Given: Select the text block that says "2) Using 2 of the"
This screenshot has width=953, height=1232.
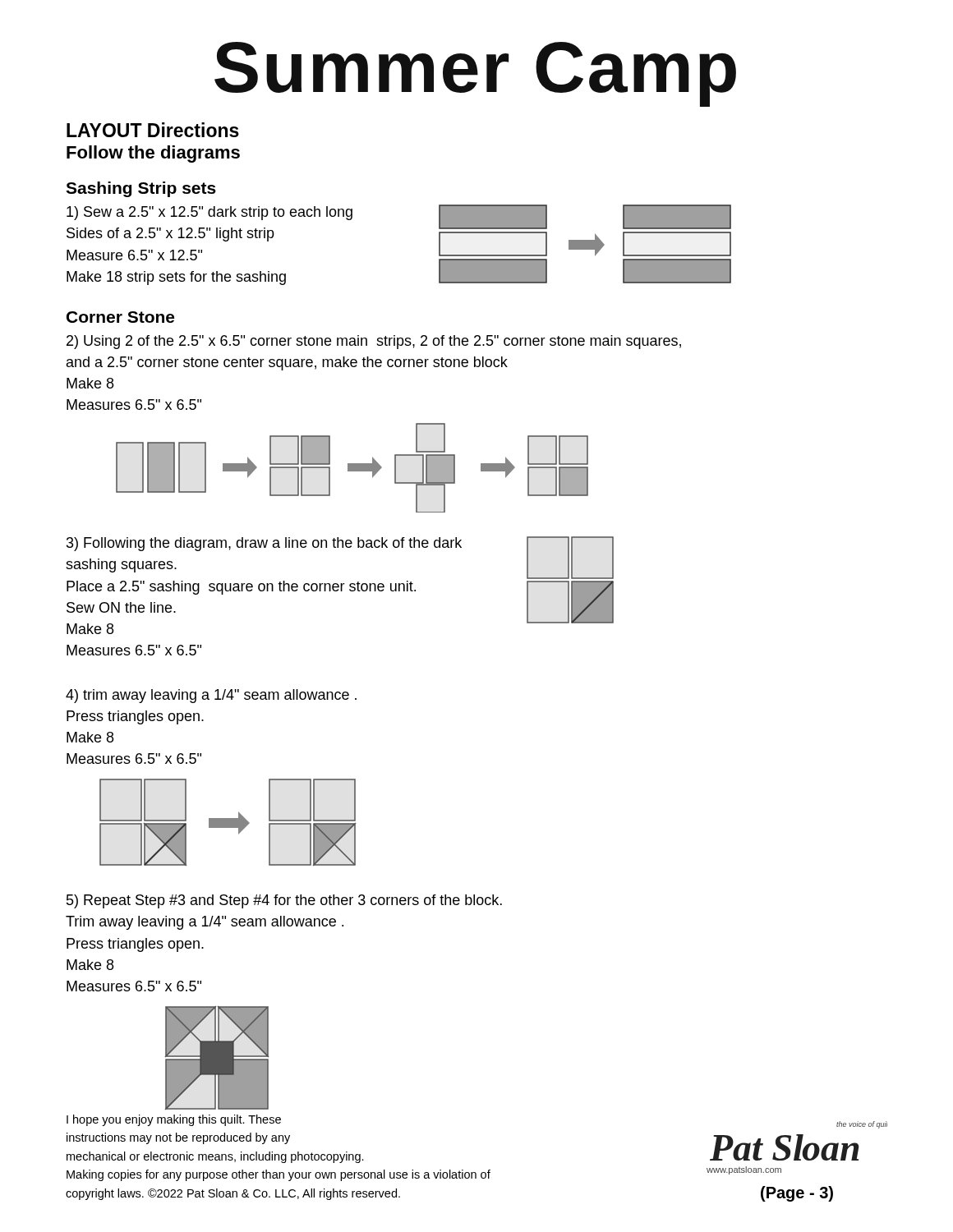Looking at the screenshot, I should (374, 373).
